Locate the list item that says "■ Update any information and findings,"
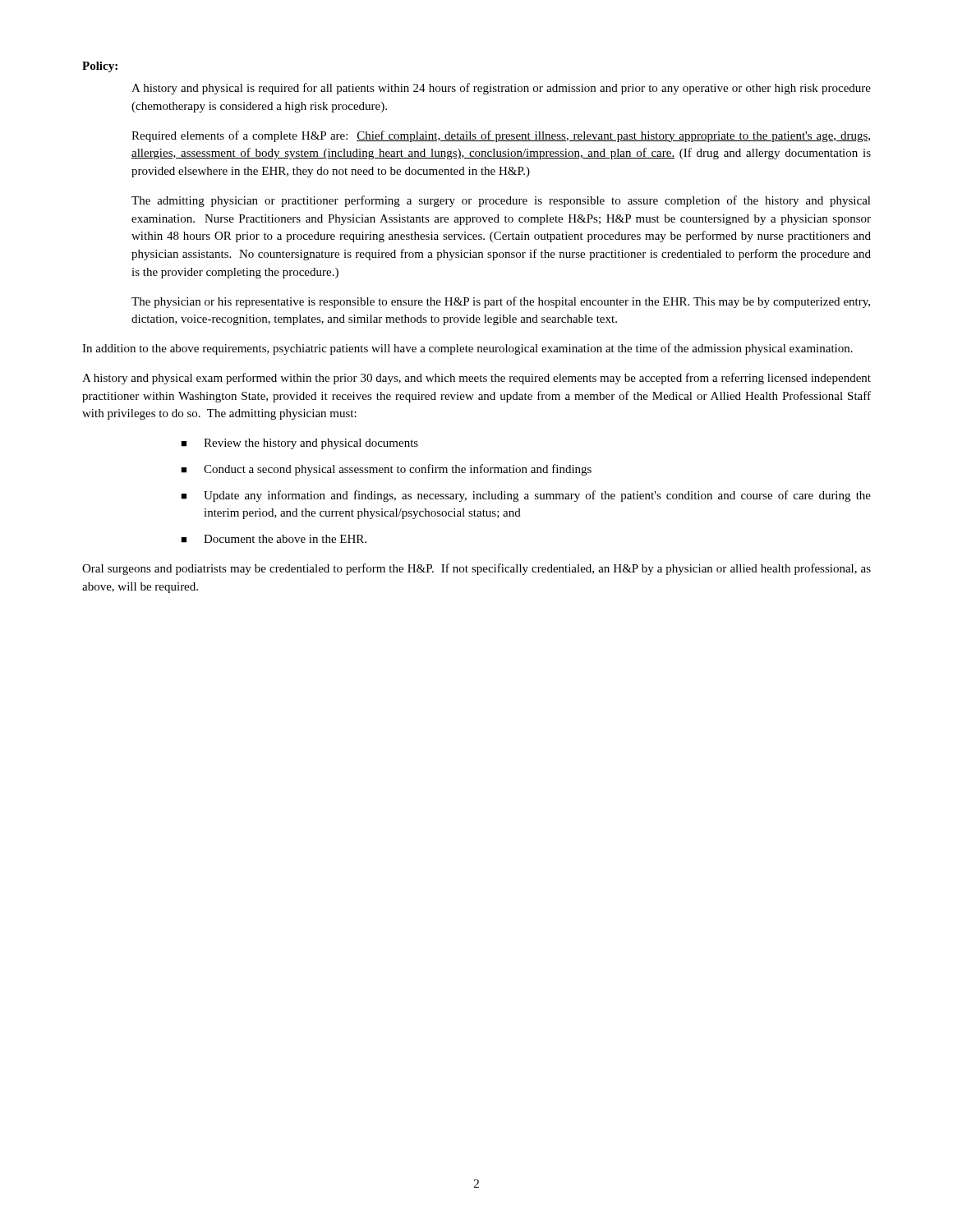 [x=526, y=505]
